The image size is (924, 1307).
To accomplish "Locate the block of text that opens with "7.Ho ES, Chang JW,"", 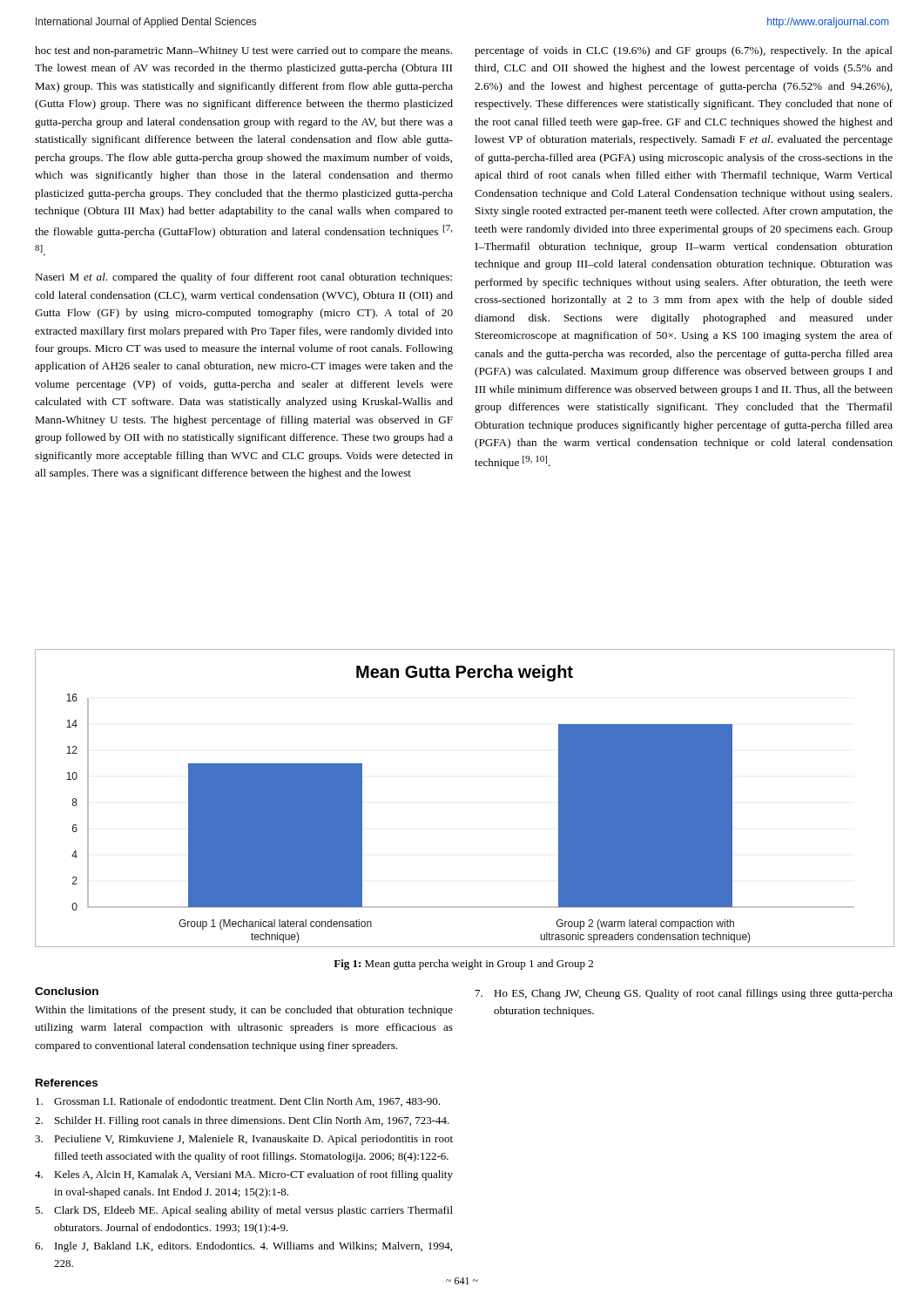I will pos(684,1002).
